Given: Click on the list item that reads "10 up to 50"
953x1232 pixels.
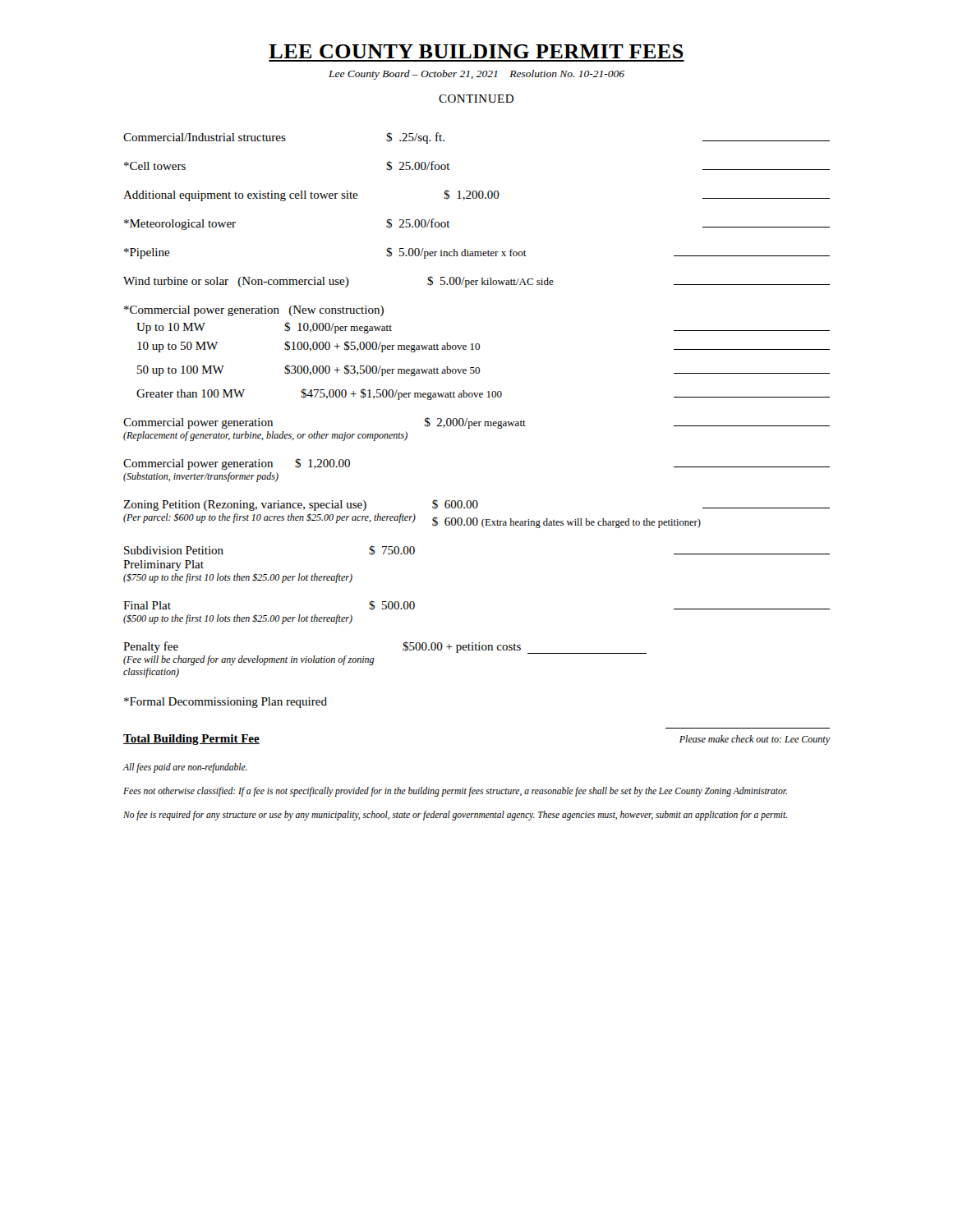Looking at the screenshot, I should coord(483,346).
